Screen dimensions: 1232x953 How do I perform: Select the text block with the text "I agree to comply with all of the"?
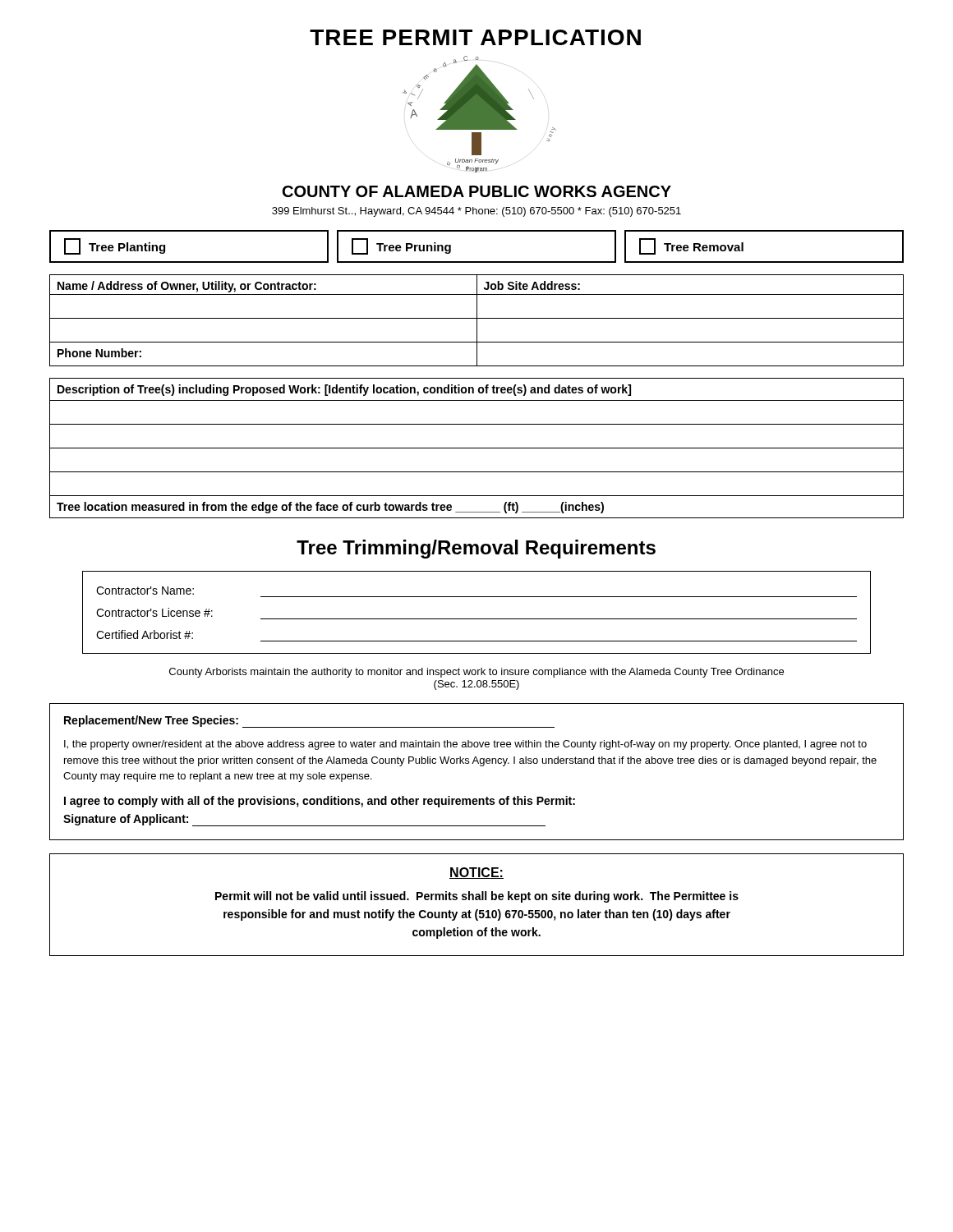point(476,810)
